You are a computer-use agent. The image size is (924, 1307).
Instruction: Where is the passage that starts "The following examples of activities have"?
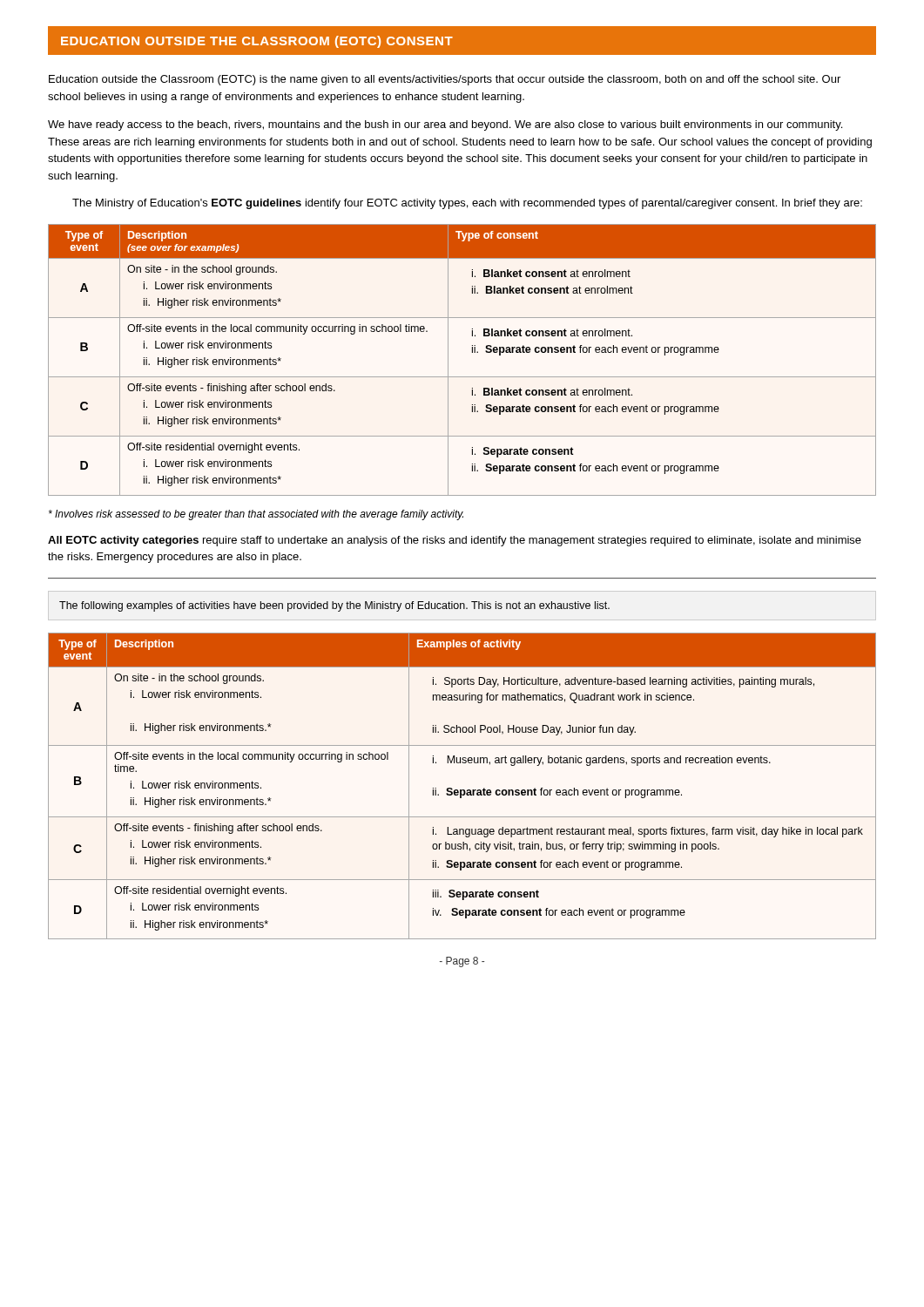click(x=462, y=605)
